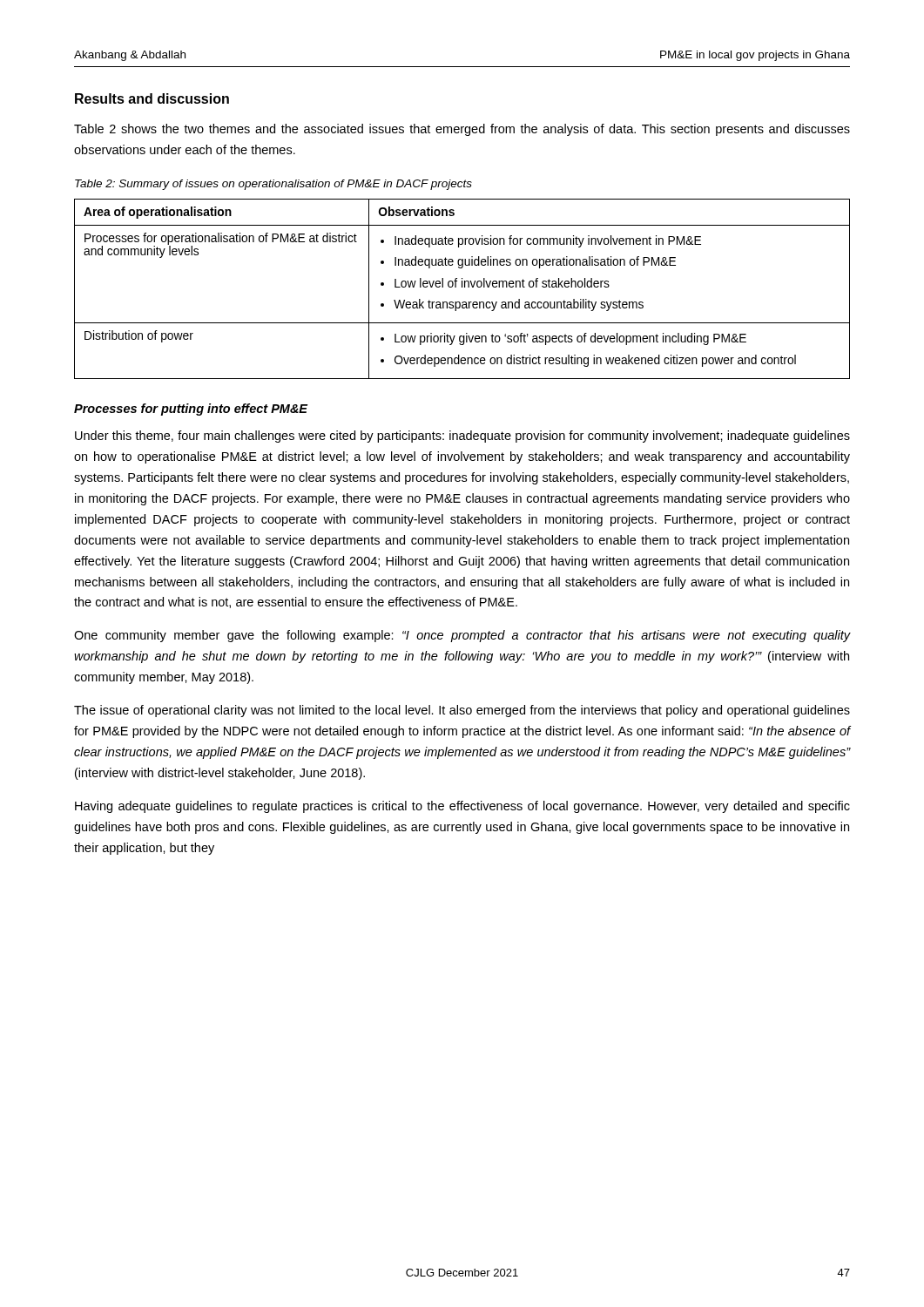Where is the passage that starts "Table 2 shows the two themes and the"?

coord(462,139)
